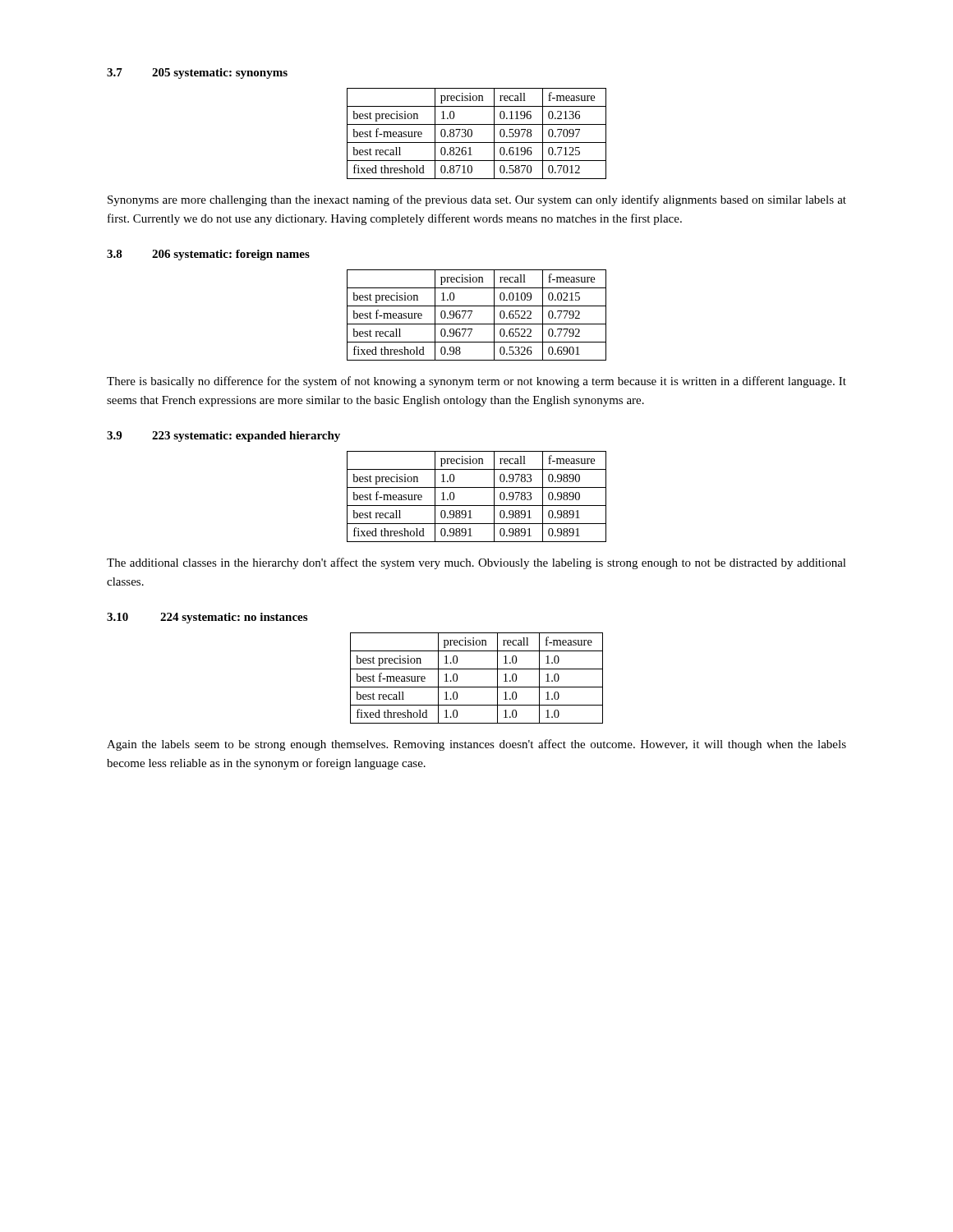Find the block starting "3.9223 systematic: expanded hierarchy"

[x=224, y=436]
